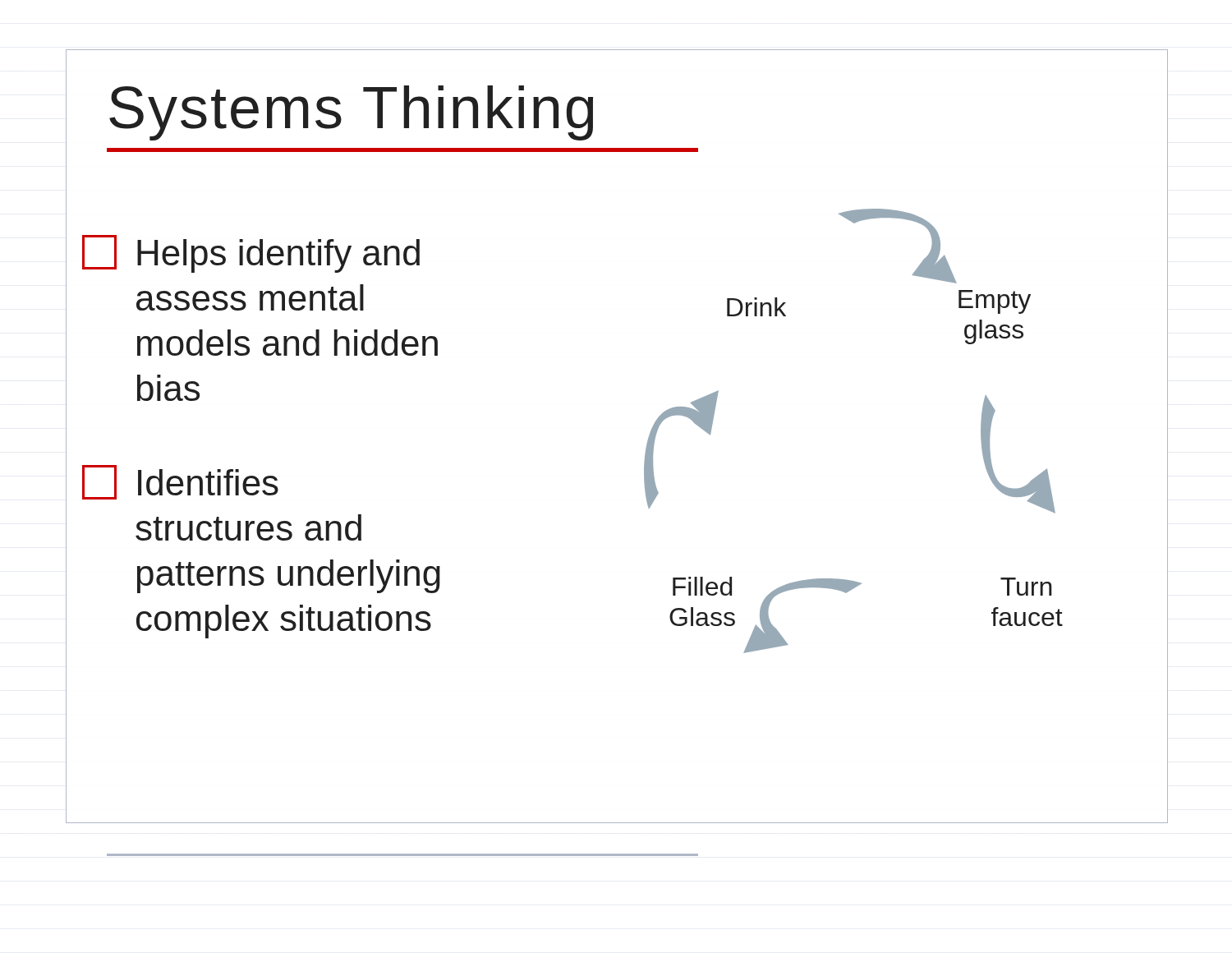1232x953 pixels.
Task: Select the list item containing "Identifiesstructures andpatterns underlyingcomplex situations"
Action: click(x=262, y=550)
